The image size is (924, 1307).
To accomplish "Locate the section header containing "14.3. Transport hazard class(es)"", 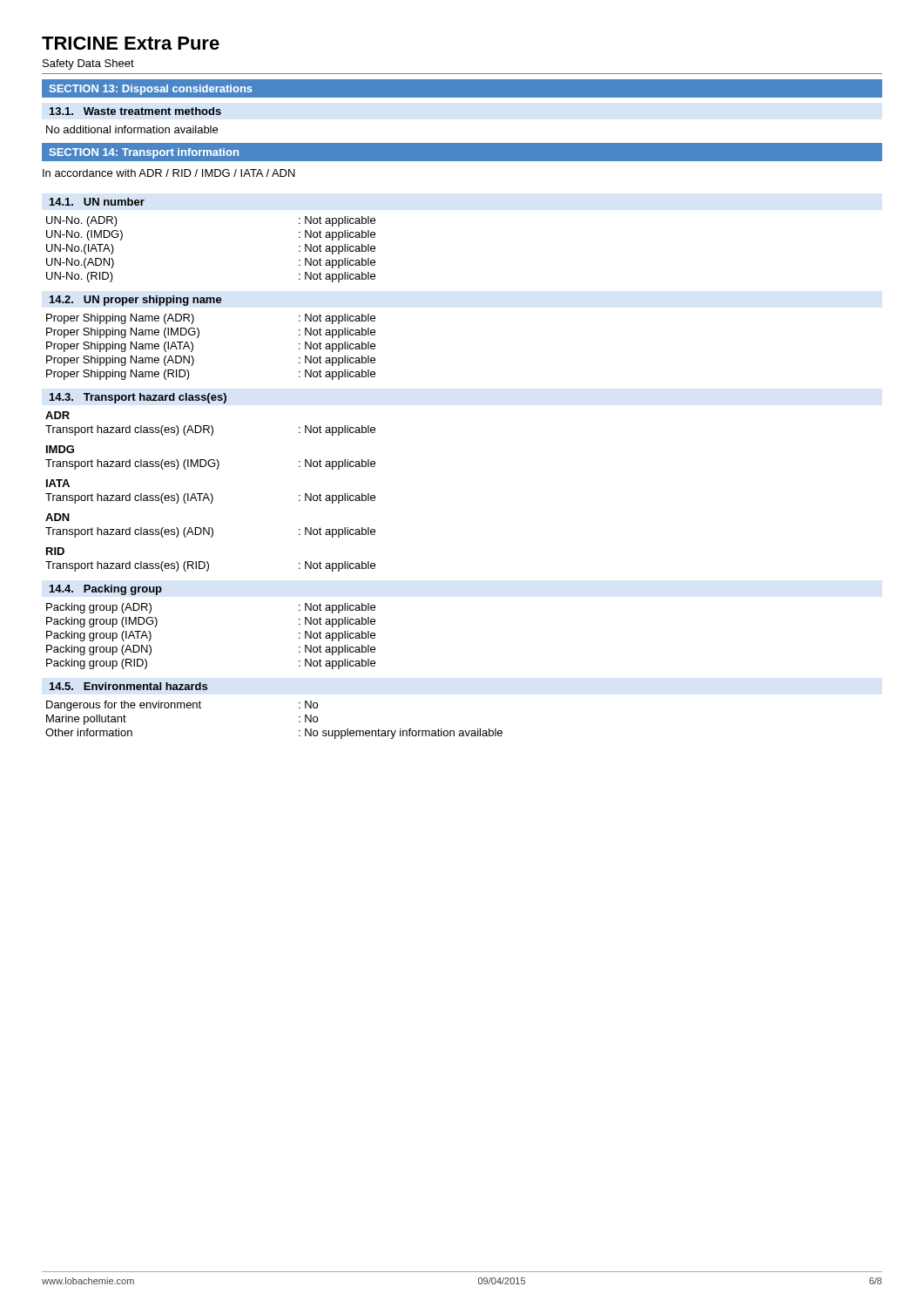I will pos(138,397).
